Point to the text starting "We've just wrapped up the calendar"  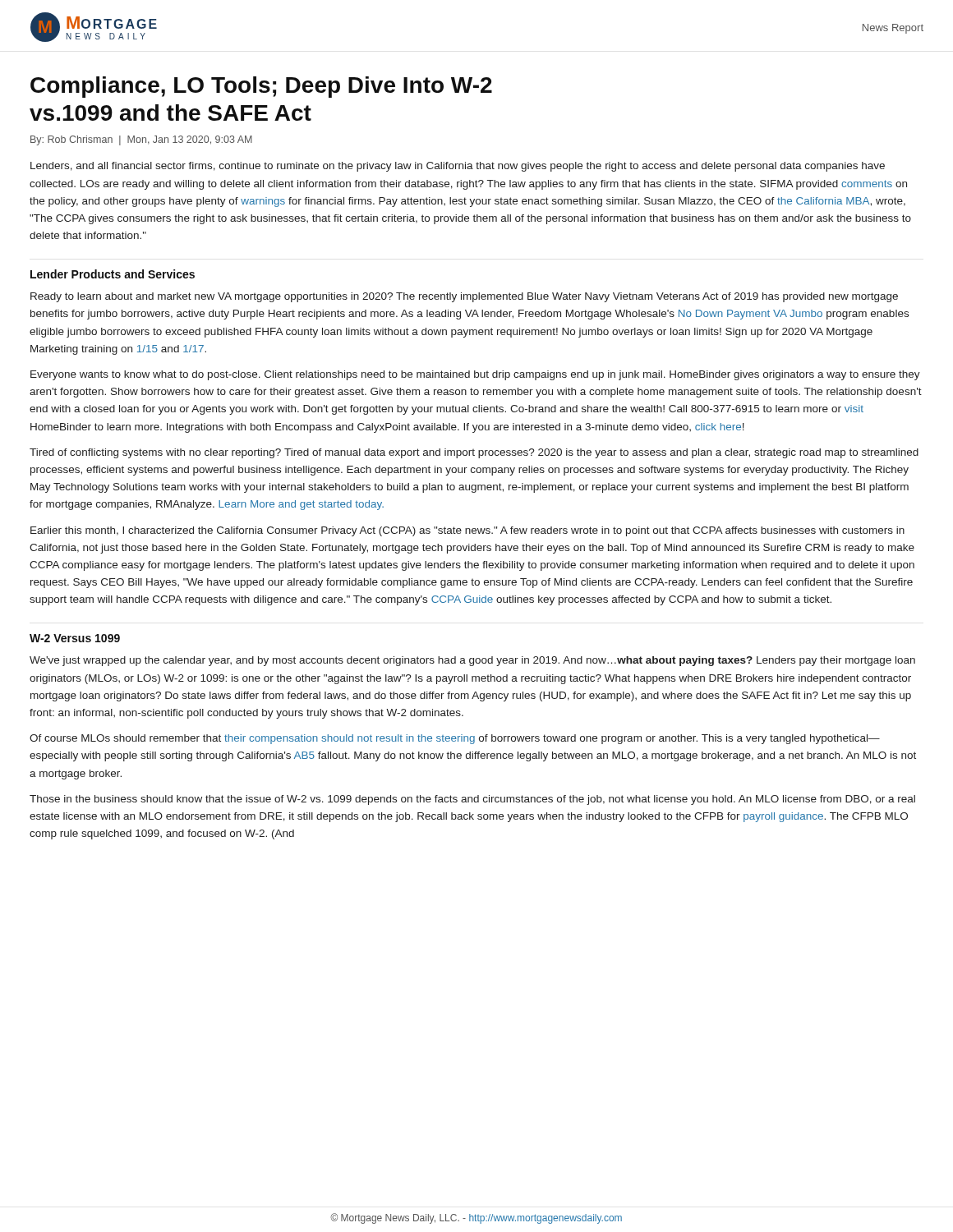pos(473,686)
